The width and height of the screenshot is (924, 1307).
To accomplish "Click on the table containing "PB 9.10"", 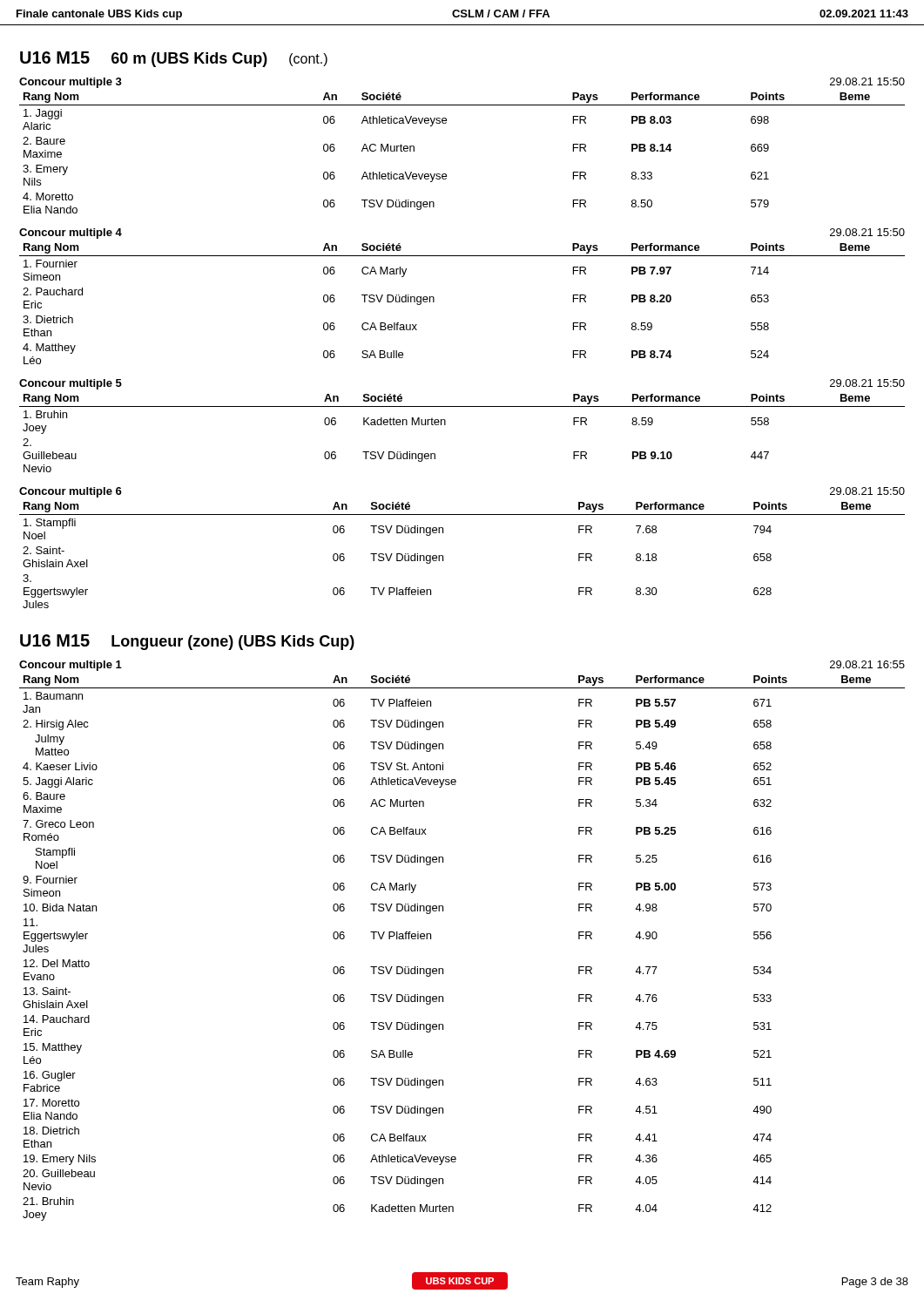I will (462, 433).
